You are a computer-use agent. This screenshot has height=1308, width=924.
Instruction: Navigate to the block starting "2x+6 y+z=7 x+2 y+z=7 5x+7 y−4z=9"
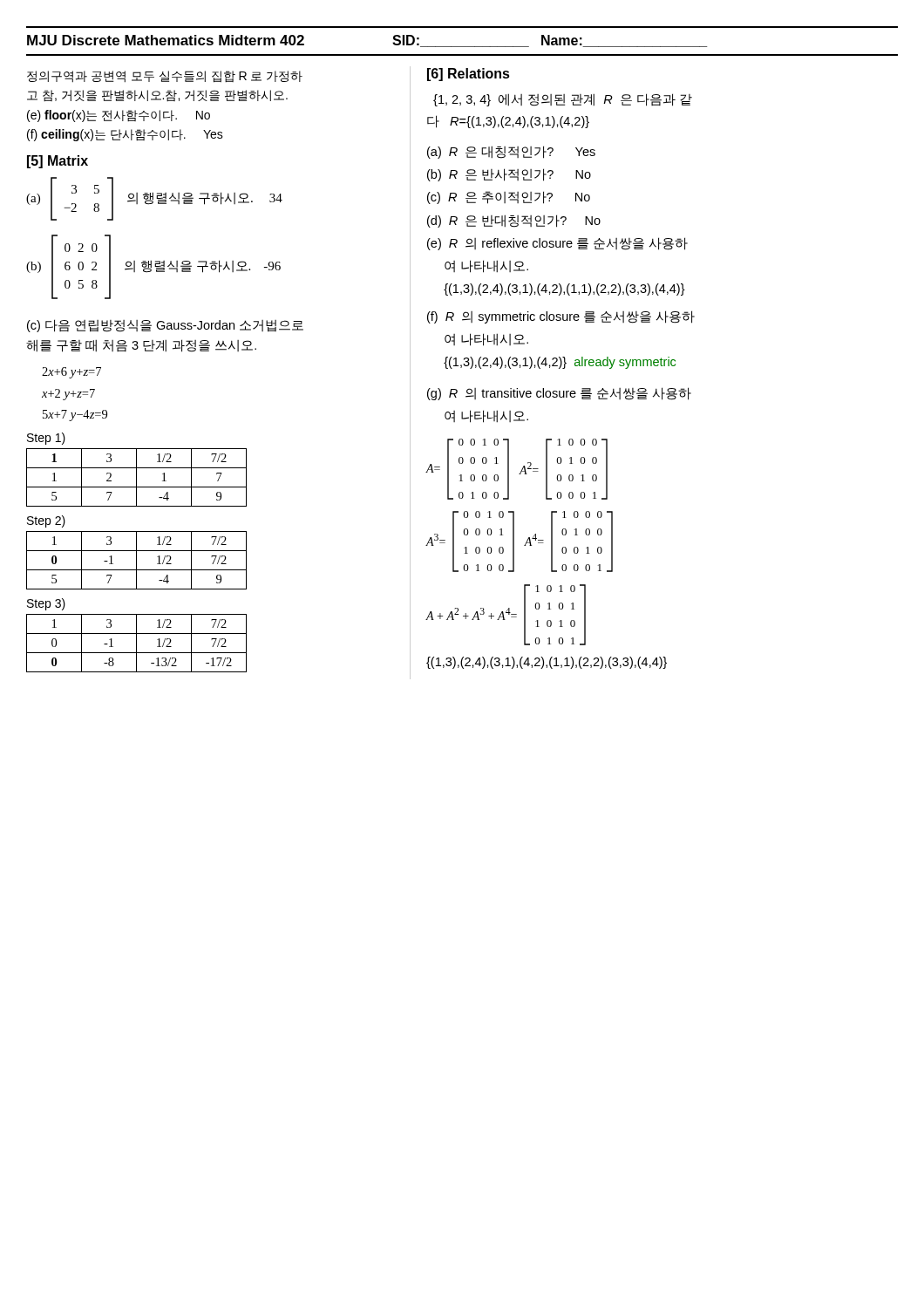(75, 393)
